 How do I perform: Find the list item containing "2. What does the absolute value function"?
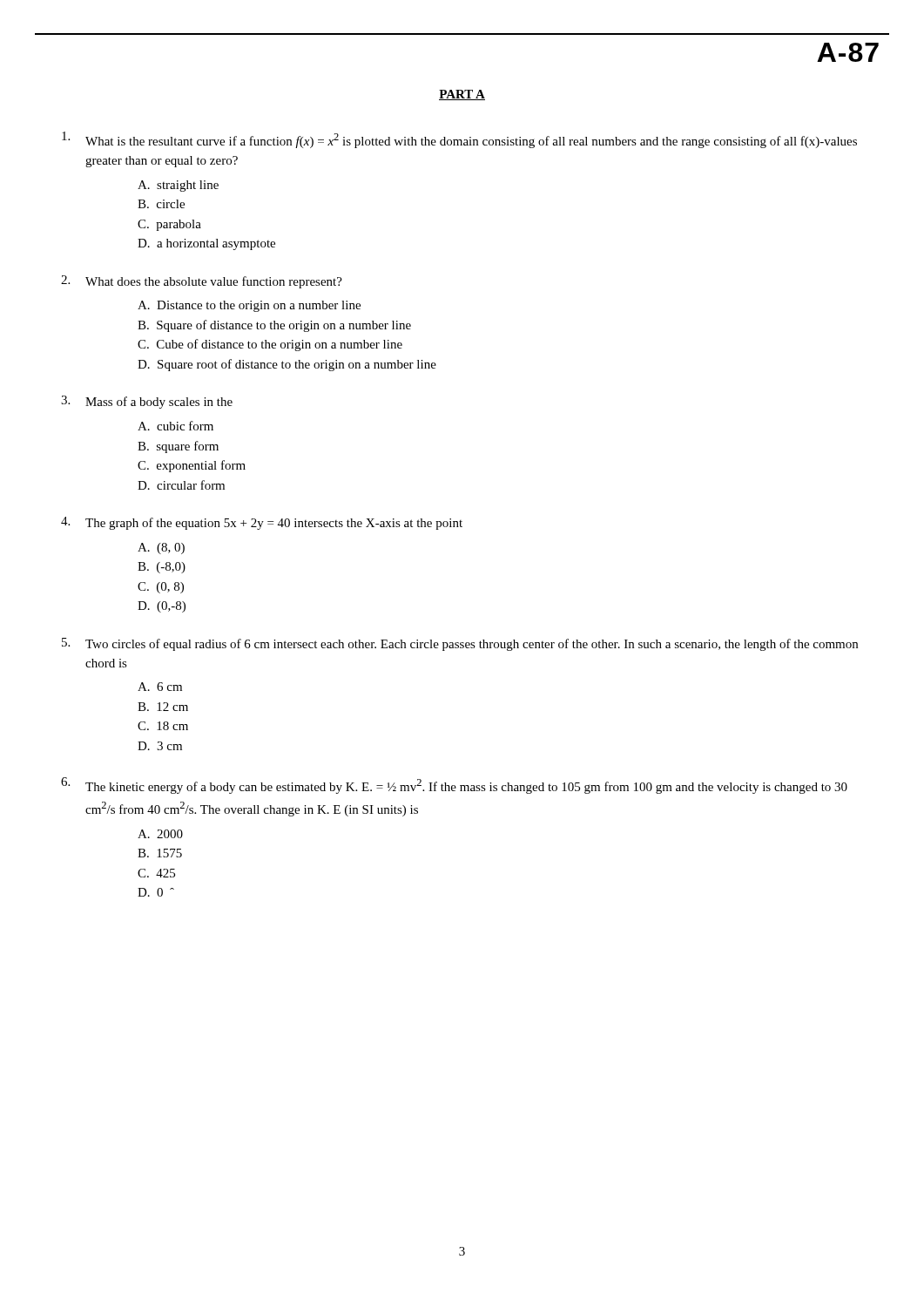(x=202, y=282)
